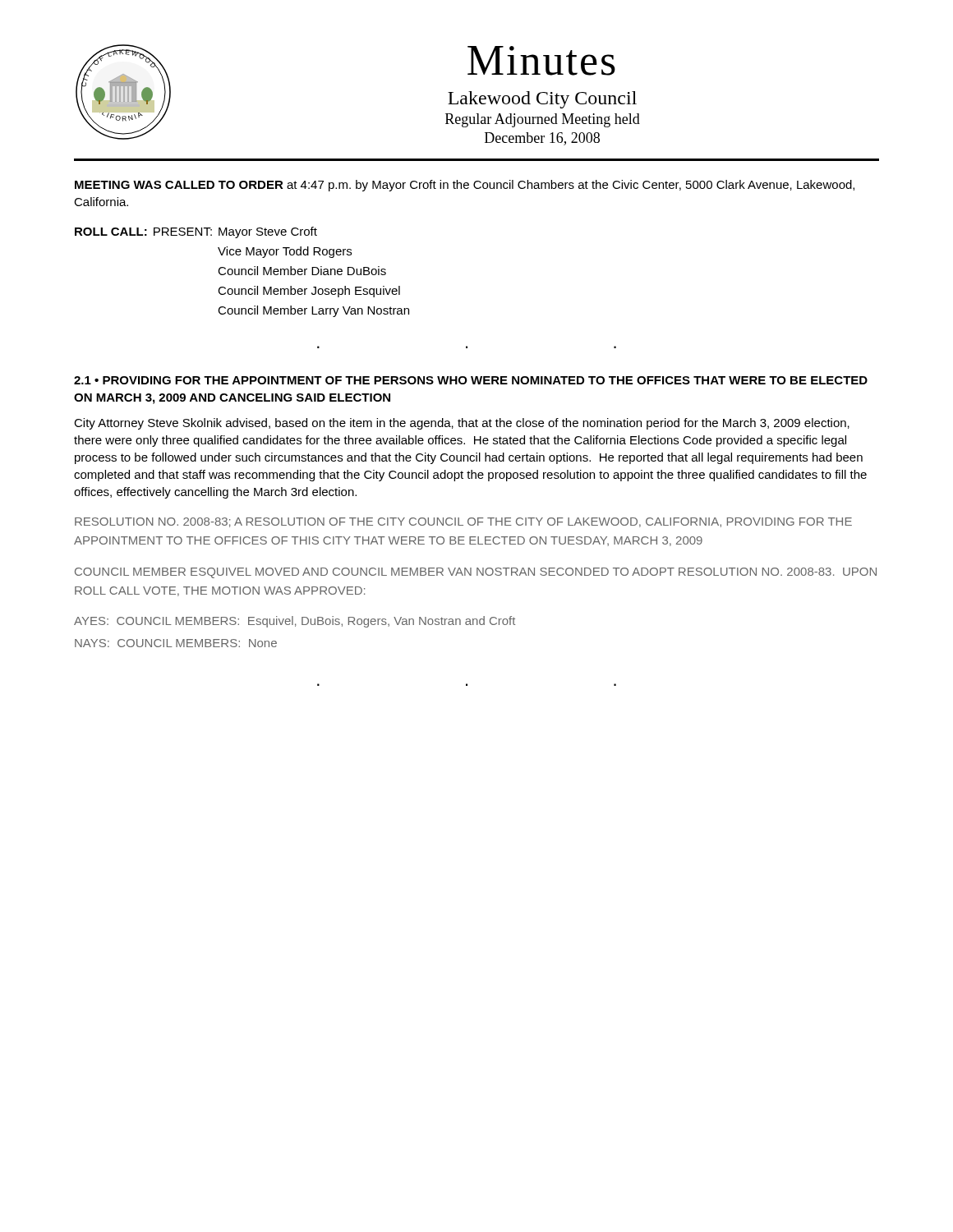Click on the logo
The width and height of the screenshot is (953, 1232).
tap(127, 93)
